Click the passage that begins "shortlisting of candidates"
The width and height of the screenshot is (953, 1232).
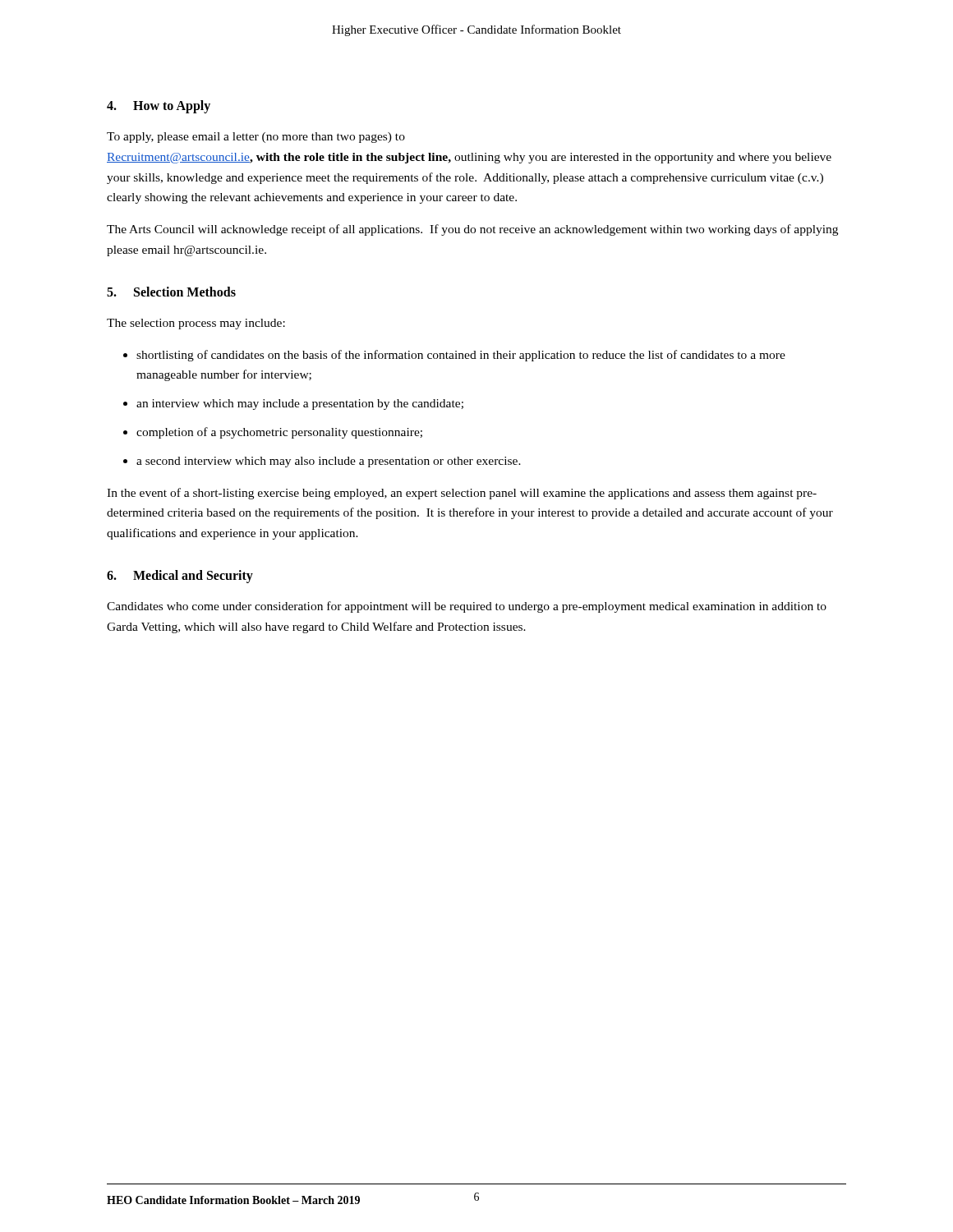pyautogui.click(x=461, y=364)
